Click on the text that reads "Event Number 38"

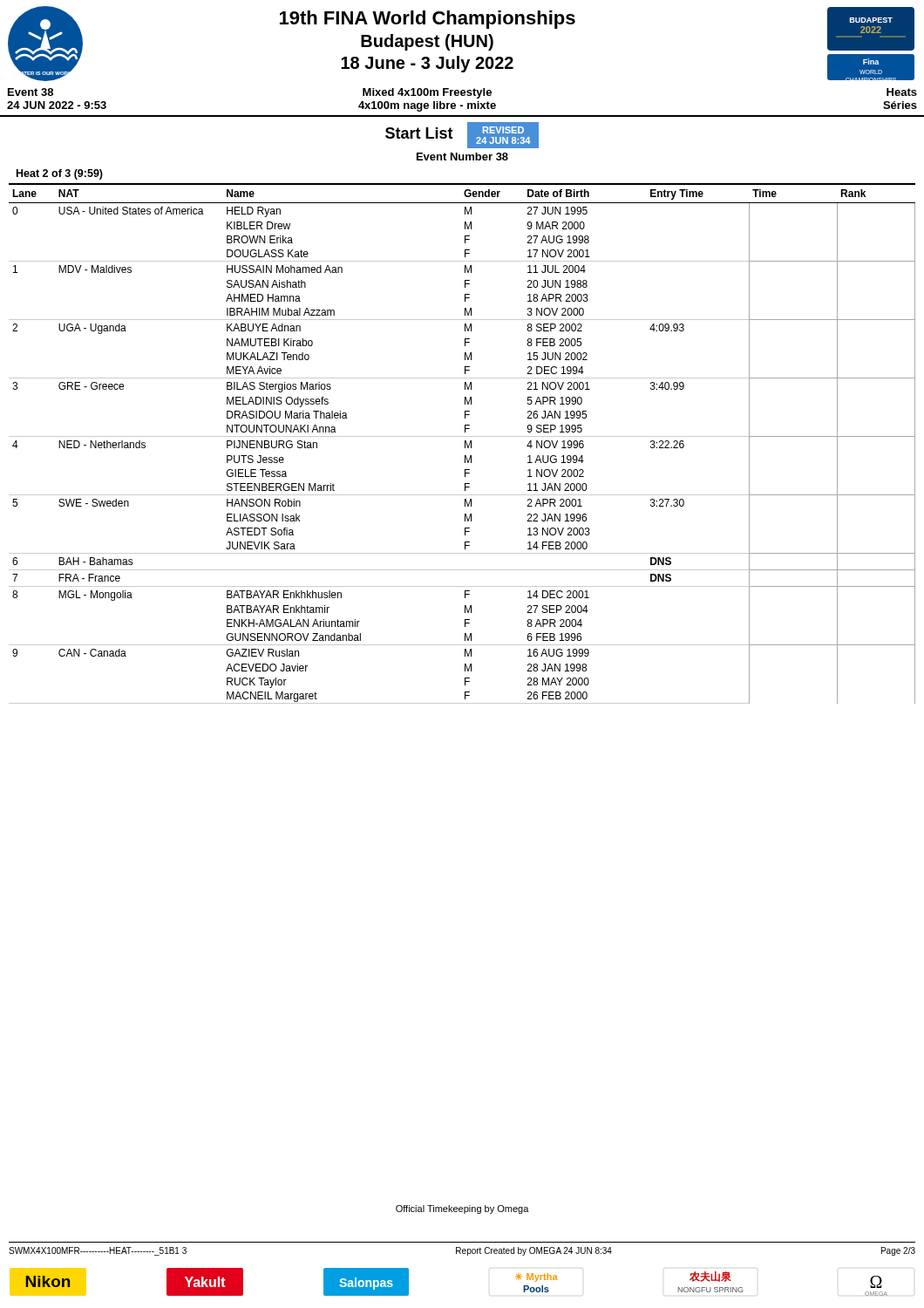point(462,157)
